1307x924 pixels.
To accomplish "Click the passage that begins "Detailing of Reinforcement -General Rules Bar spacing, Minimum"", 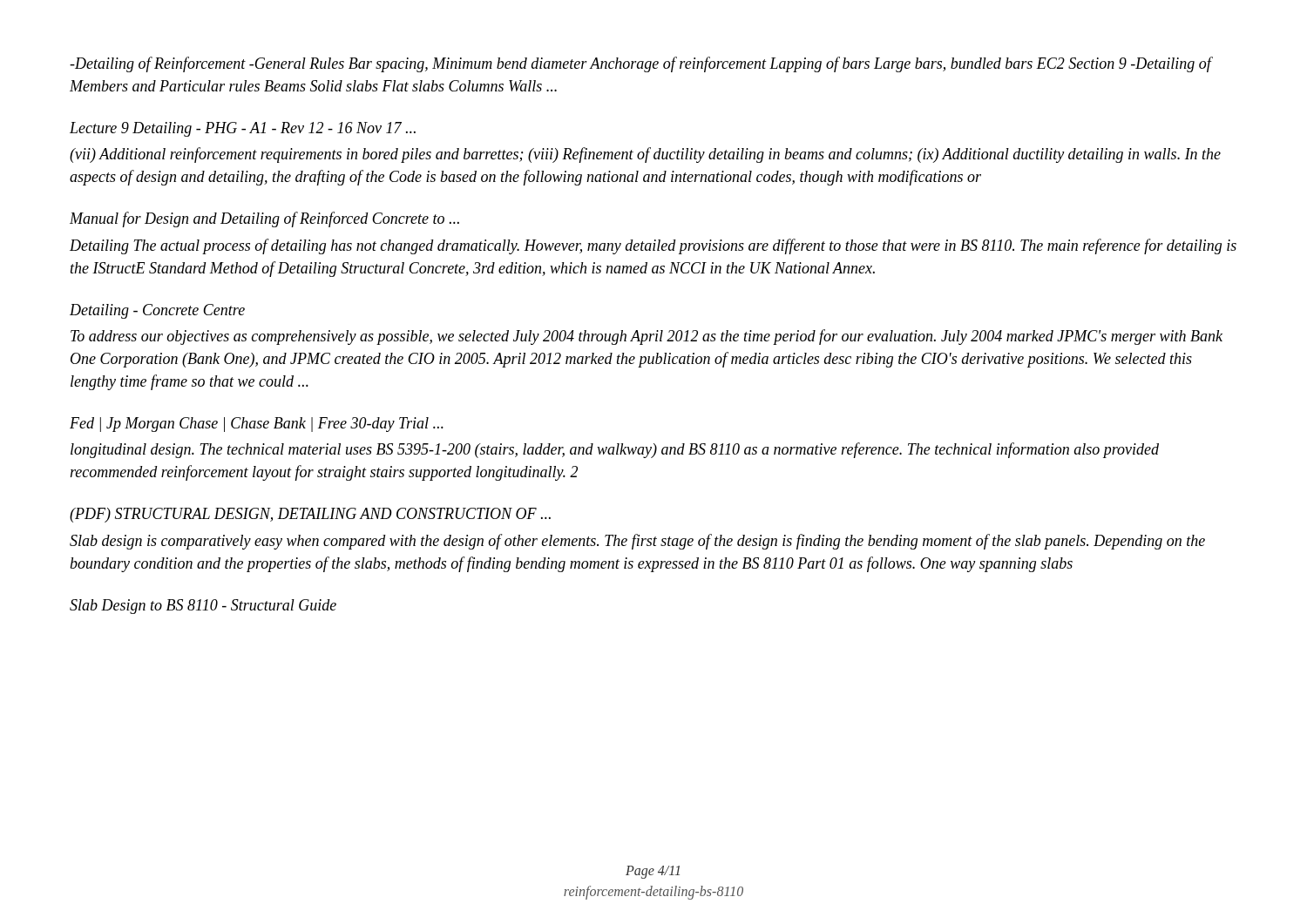I will point(640,75).
